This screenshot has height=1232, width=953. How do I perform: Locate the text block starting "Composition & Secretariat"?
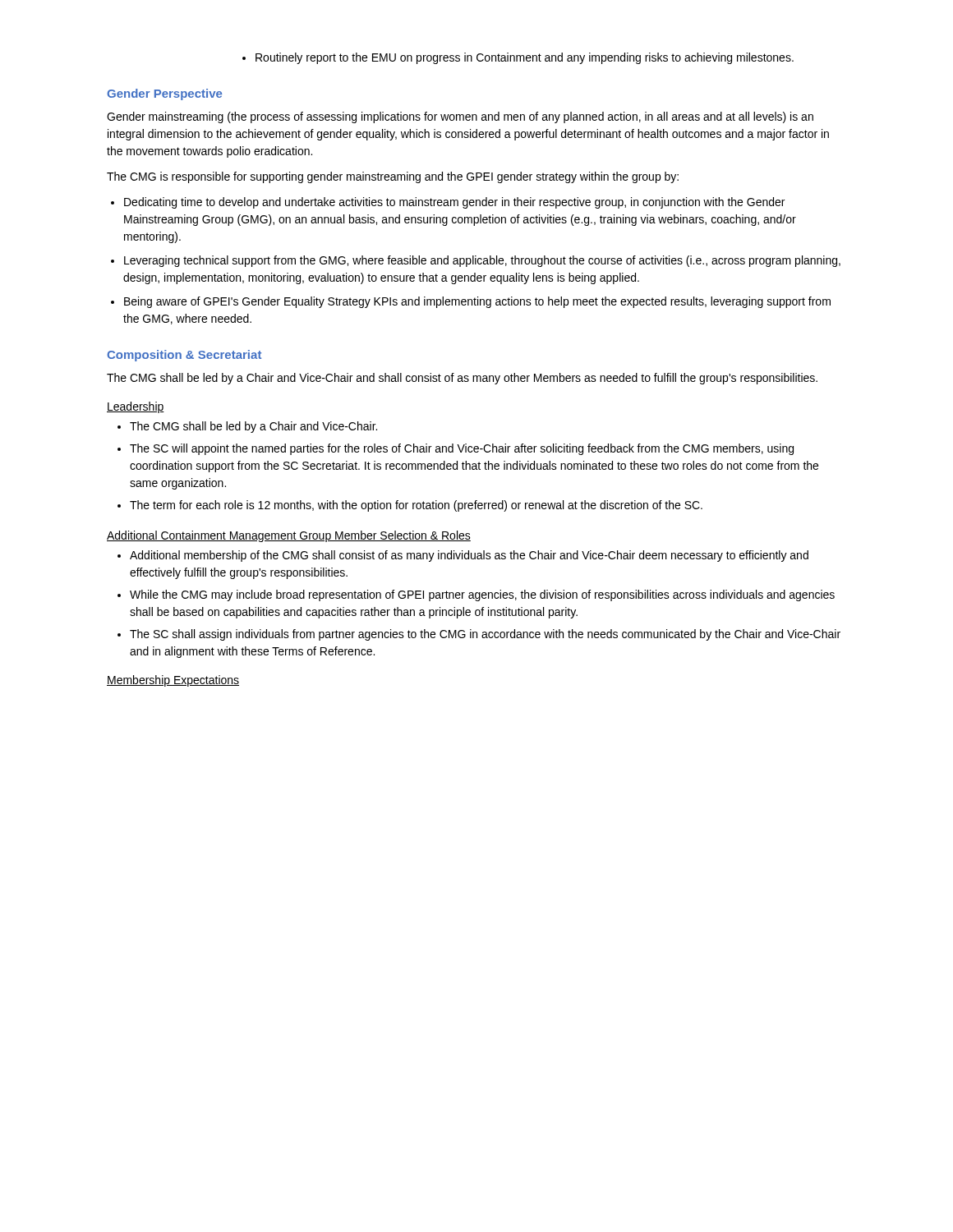click(184, 354)
